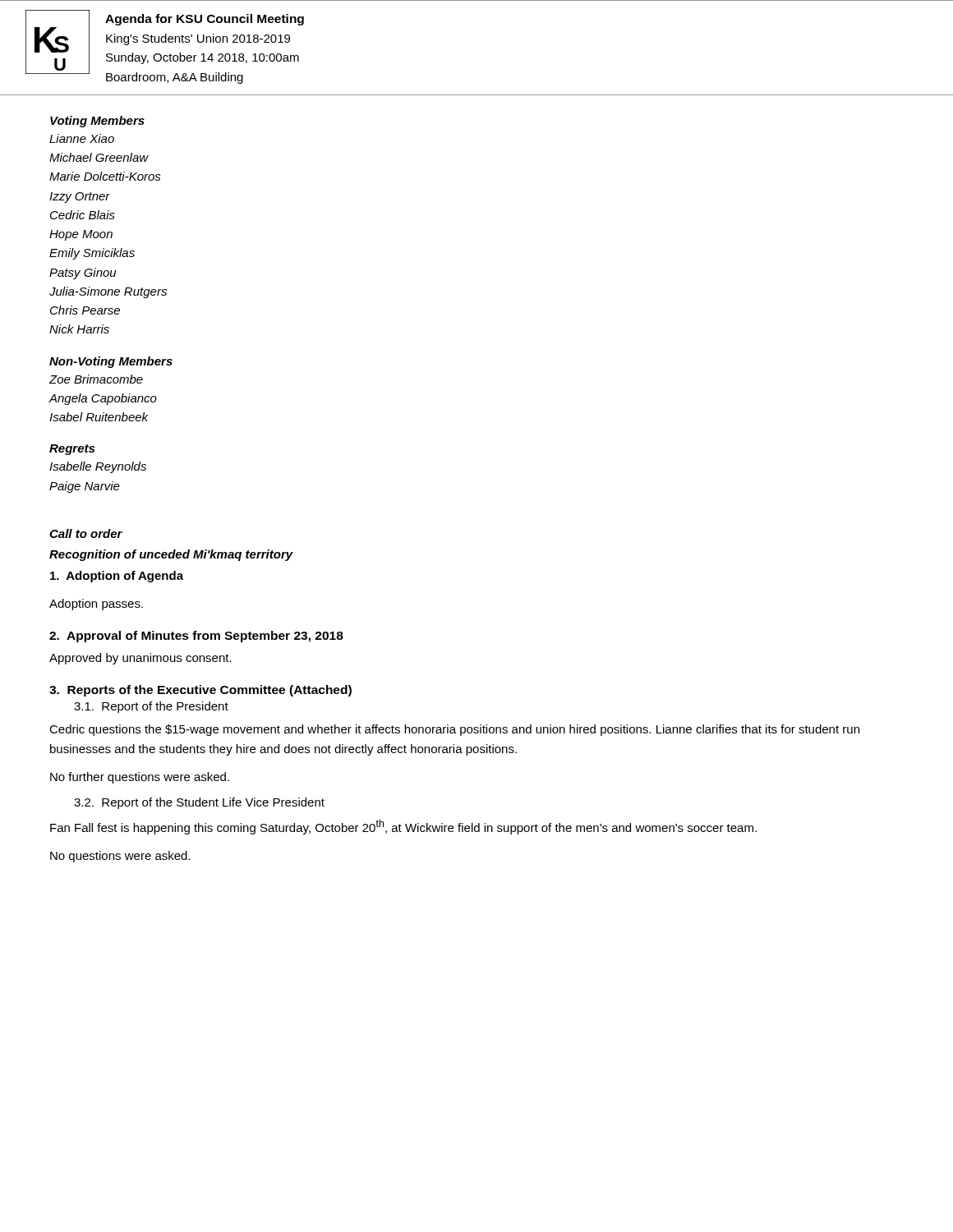Locate the element starting "Chris Pearse"

[x=85, y=310]
